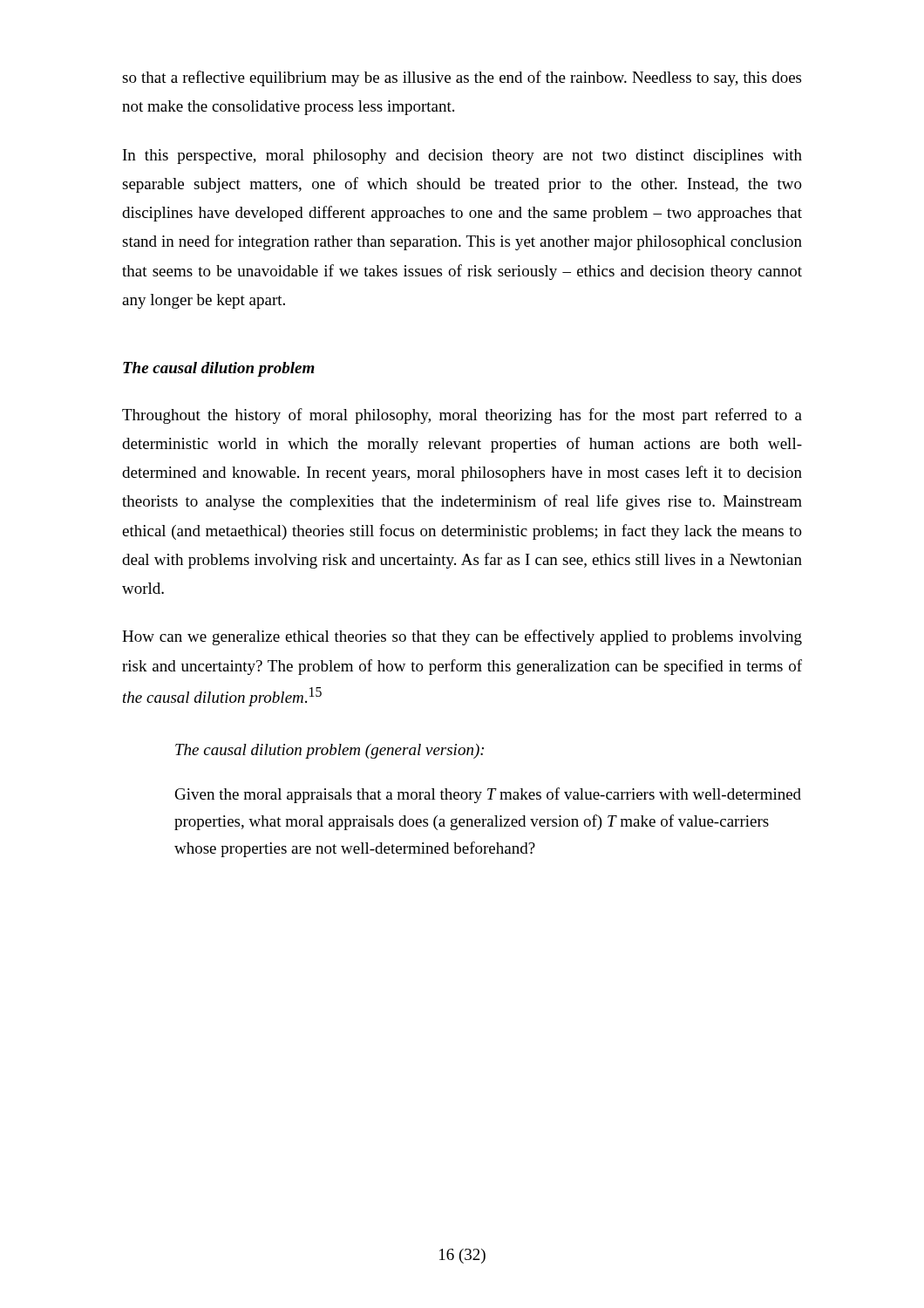Find the text block that says "How can we generalize ethical"
This screenshot has height=1308, width=924.
click(462, 667)
